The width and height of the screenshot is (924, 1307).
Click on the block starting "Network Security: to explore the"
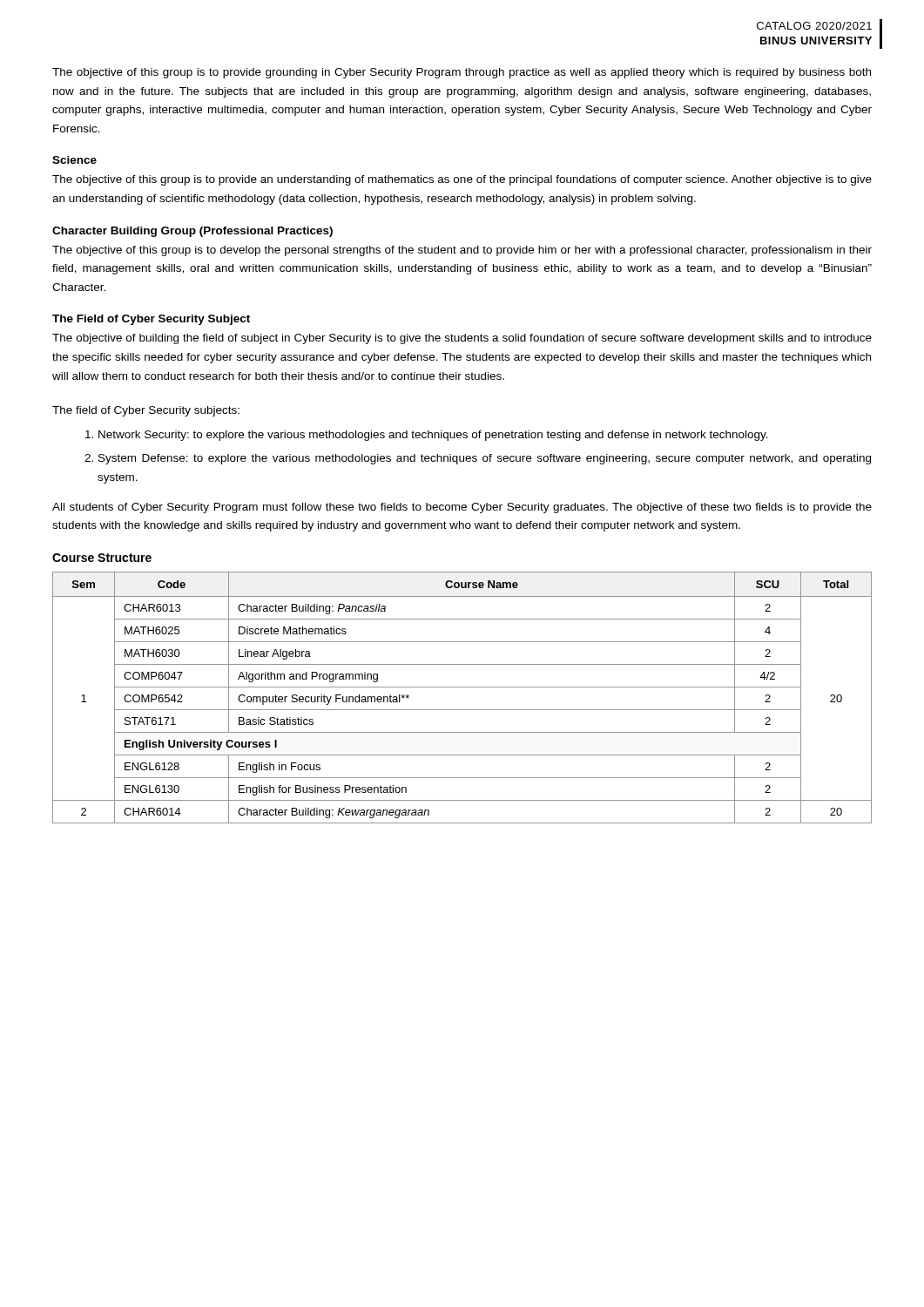click(433, 434)
